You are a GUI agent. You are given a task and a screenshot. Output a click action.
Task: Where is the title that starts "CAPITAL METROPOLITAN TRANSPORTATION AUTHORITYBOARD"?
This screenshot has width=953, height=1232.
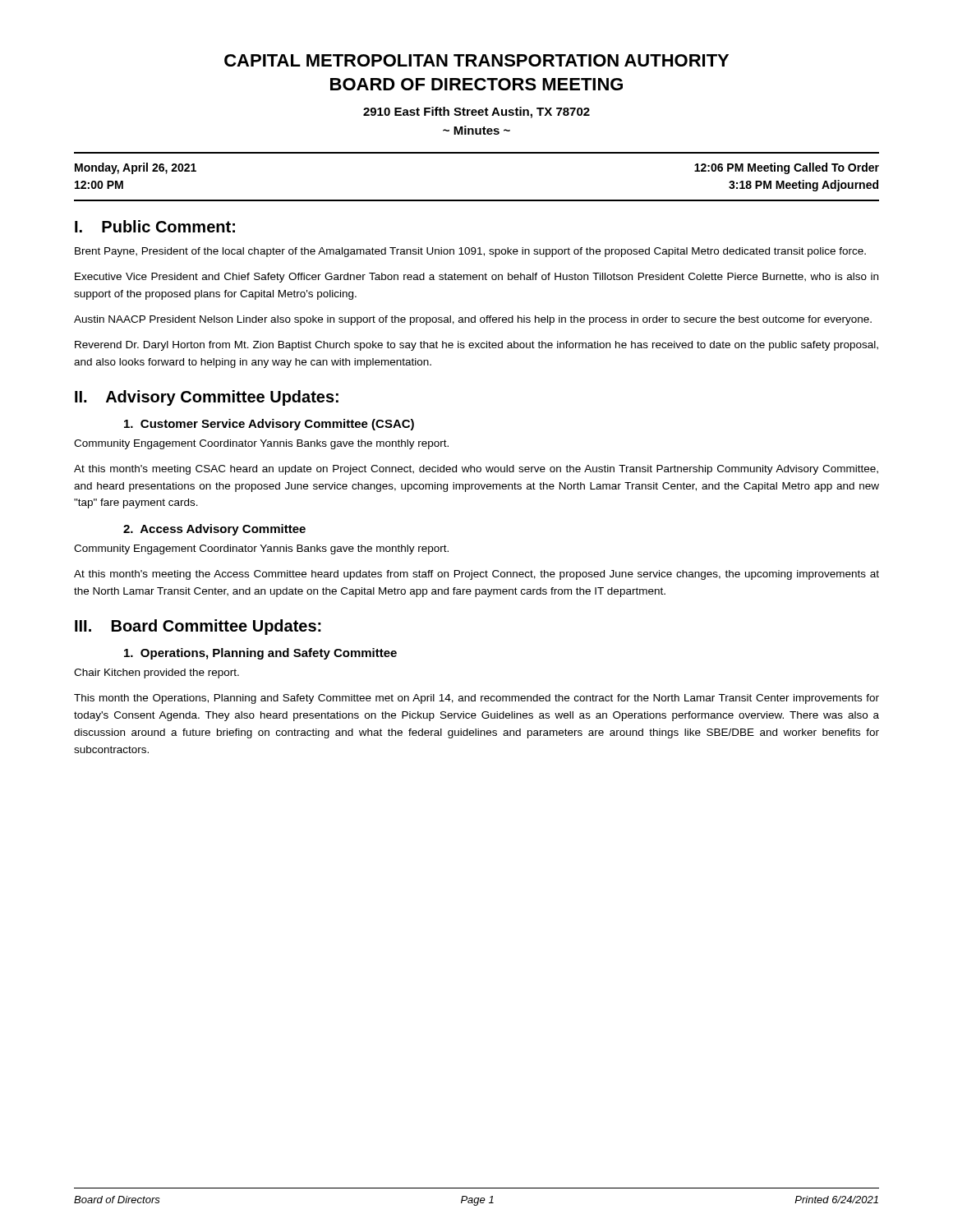pyautogui.click(x=476, y=73)
